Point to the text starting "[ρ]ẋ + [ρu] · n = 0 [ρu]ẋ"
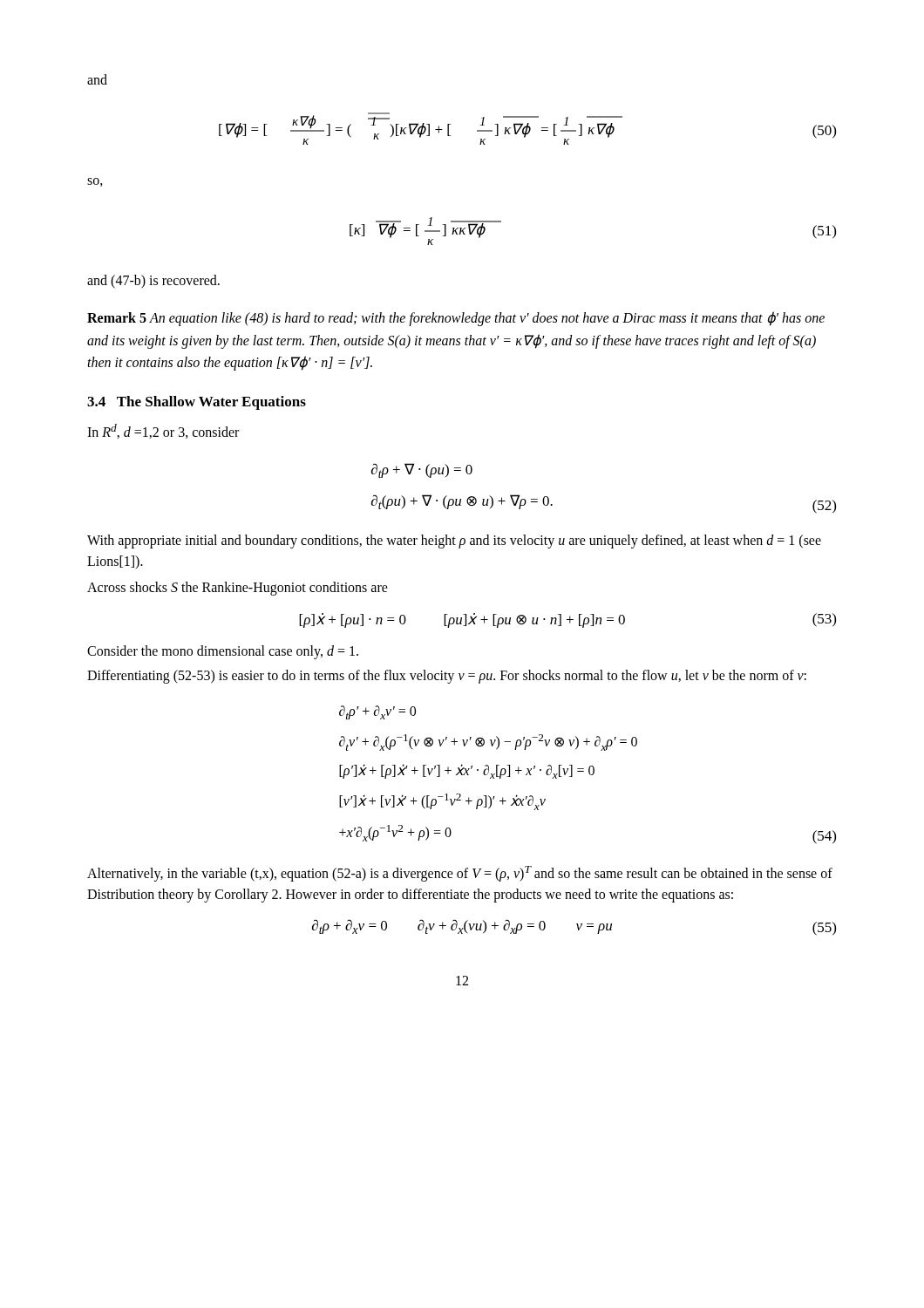This screenshot has height=1308, width=924. click(568, 619)
